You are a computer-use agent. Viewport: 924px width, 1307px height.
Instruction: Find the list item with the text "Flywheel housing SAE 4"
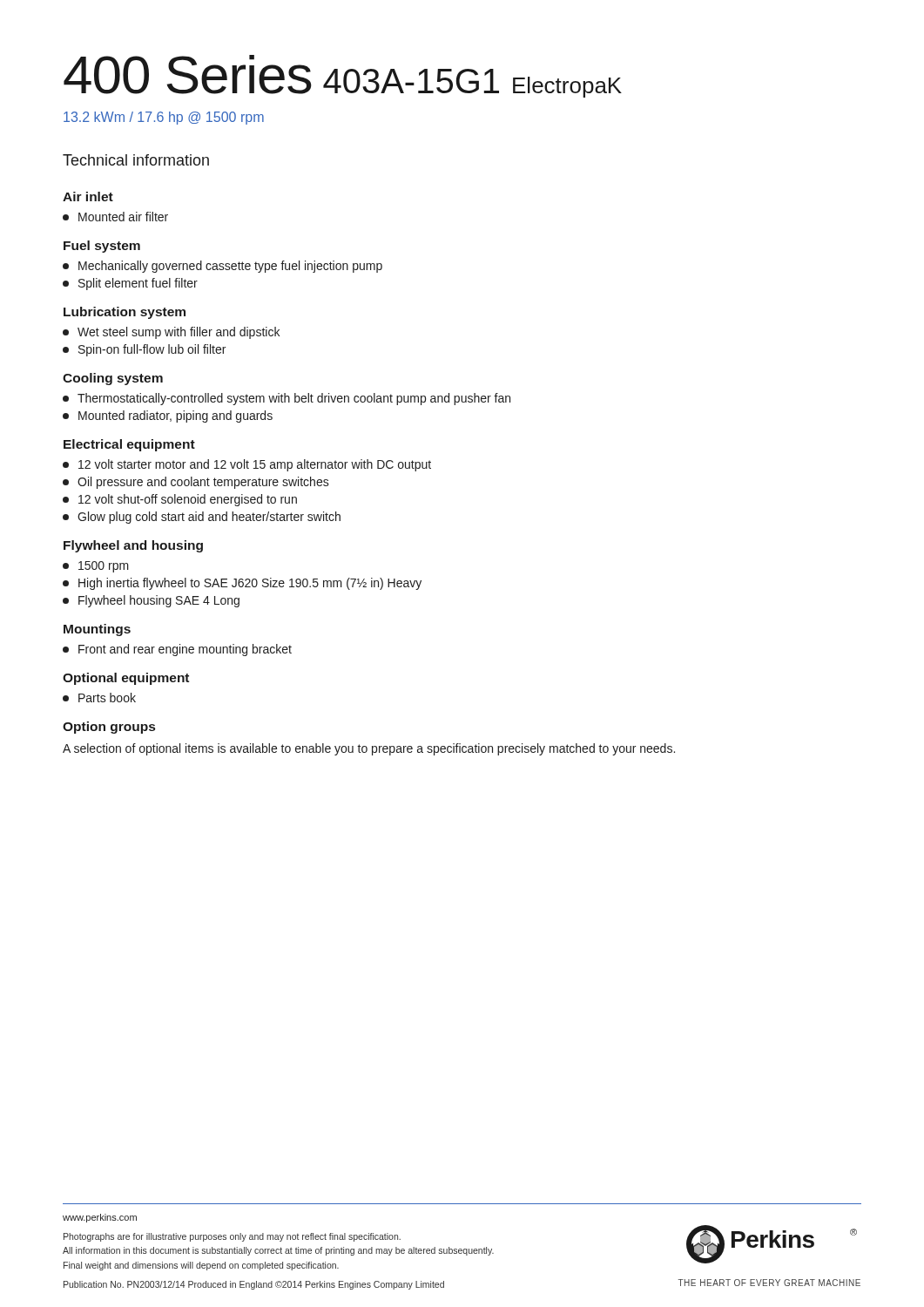tap(151, 601)
